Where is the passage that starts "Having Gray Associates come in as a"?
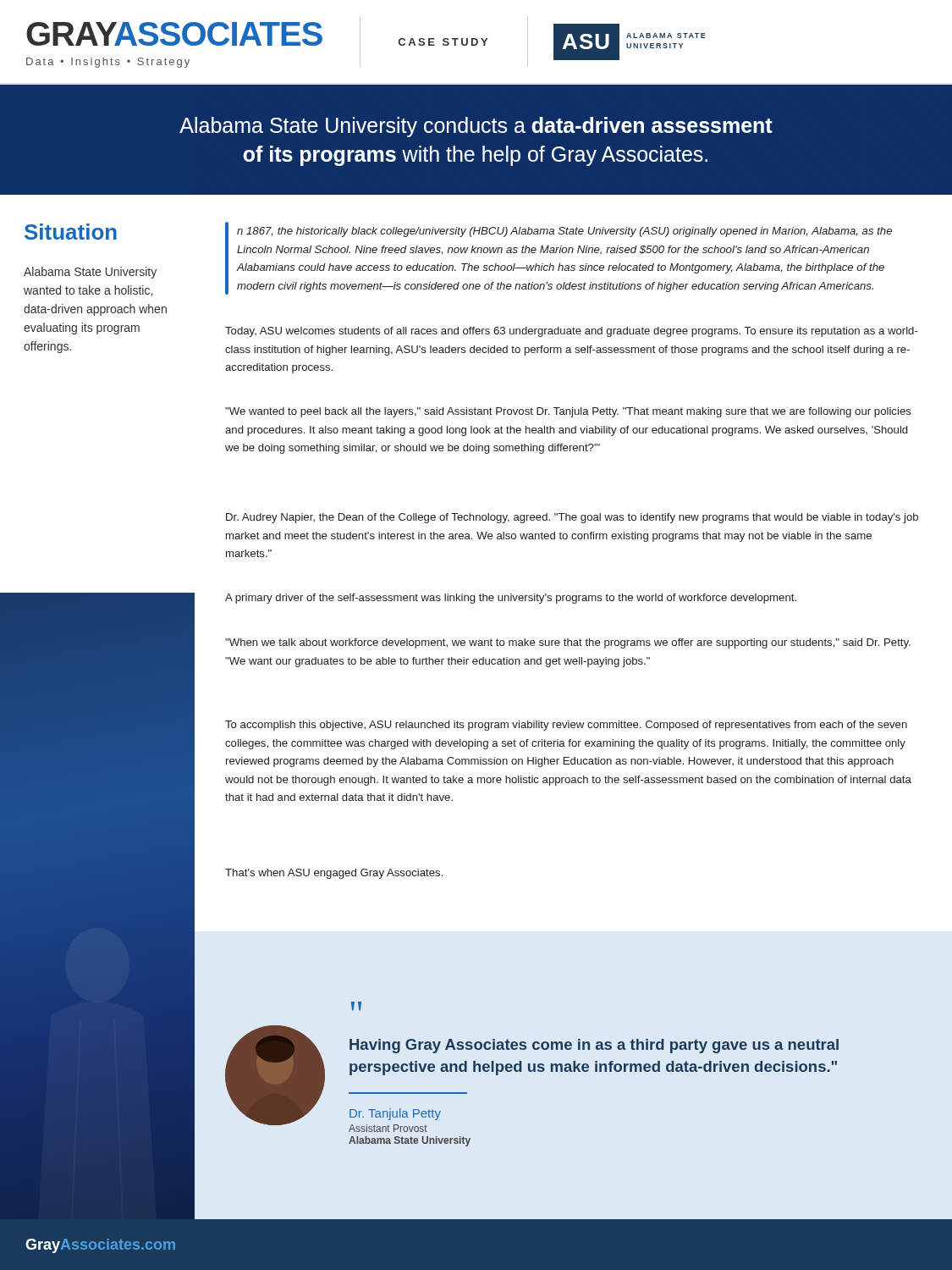This screenshot has width=952, height=1270. click(594, 1055)
